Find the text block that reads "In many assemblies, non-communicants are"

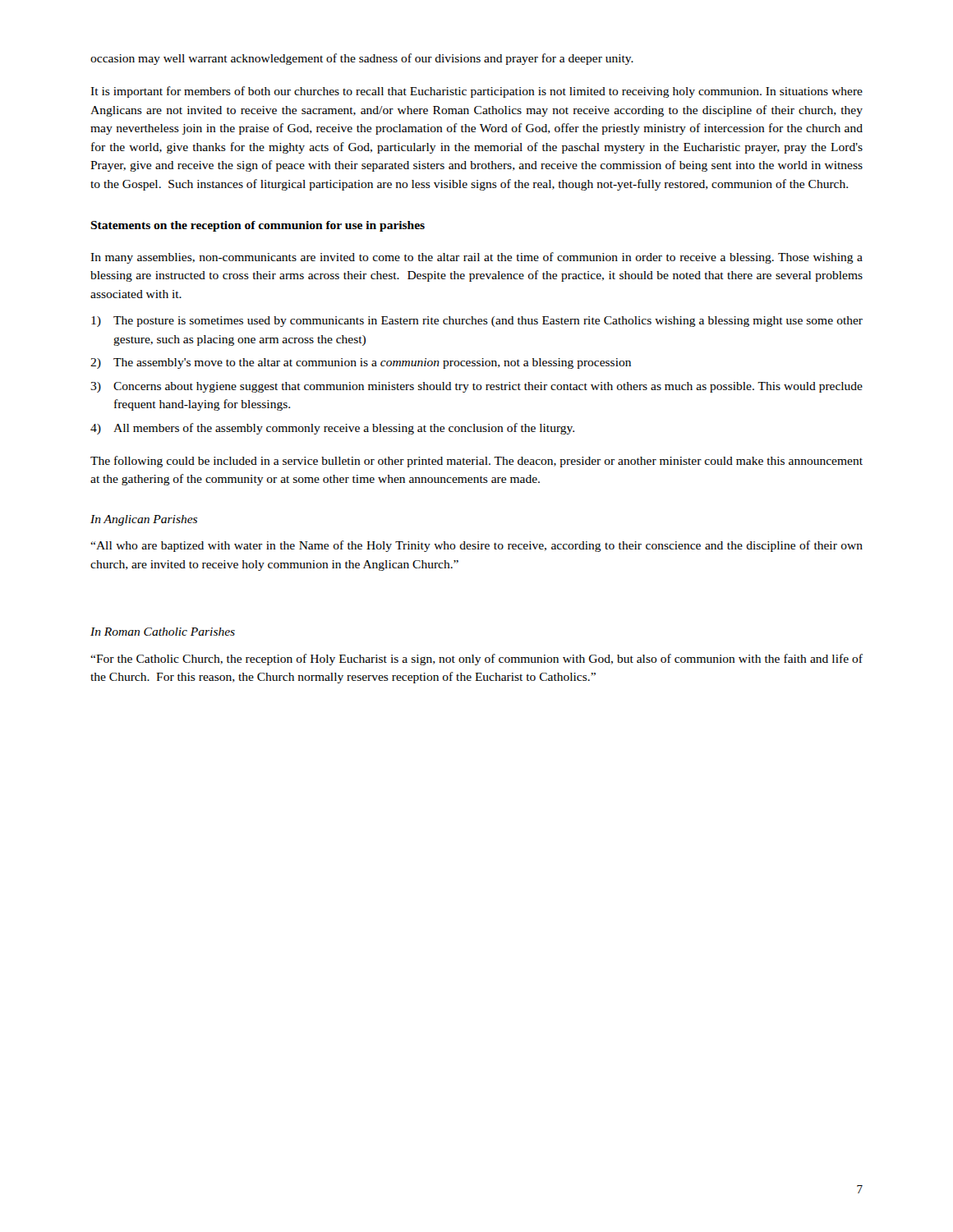(476, 276)
